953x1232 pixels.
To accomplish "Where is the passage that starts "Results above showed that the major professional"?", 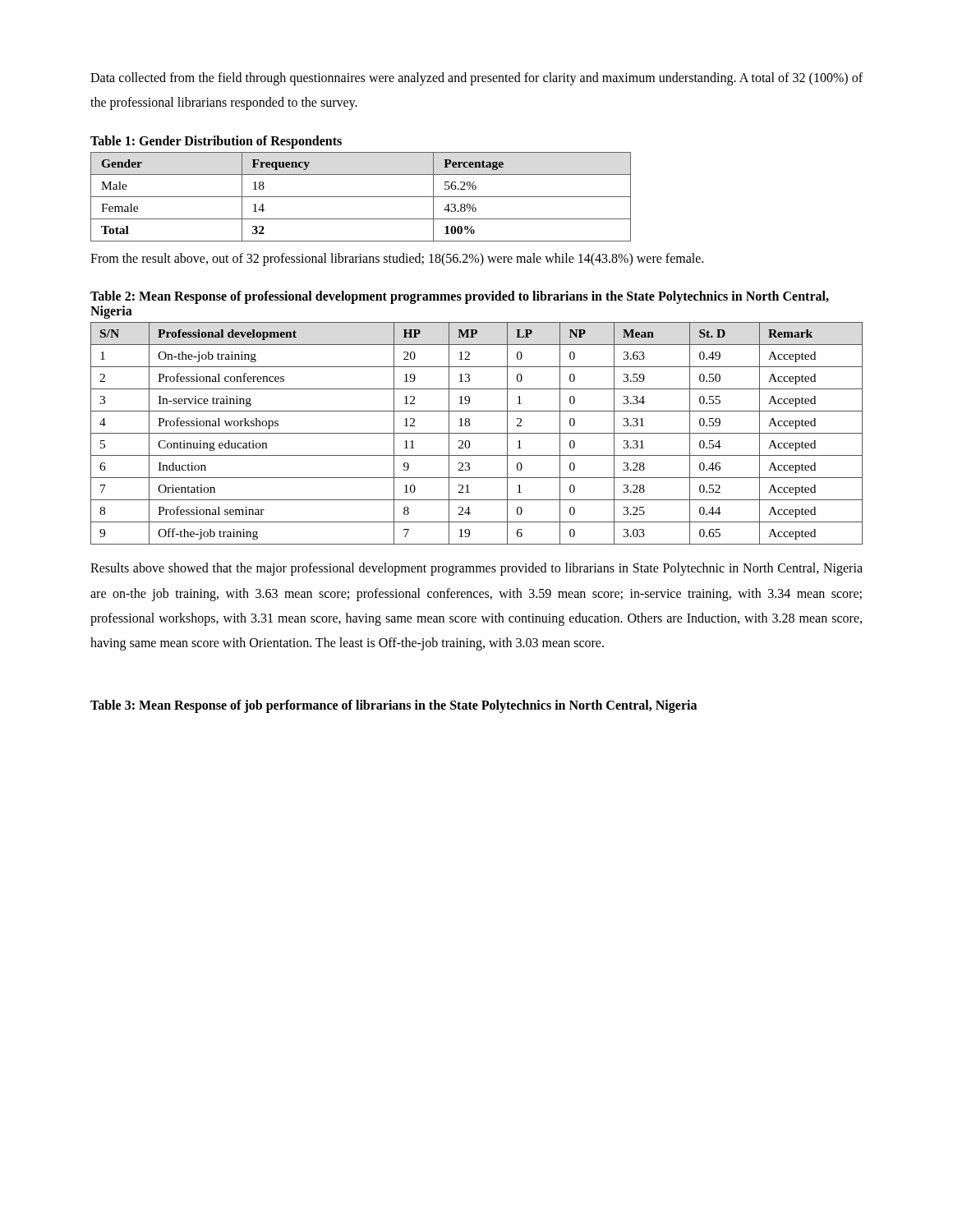I will pyautogui.click(x=476, y=606).
